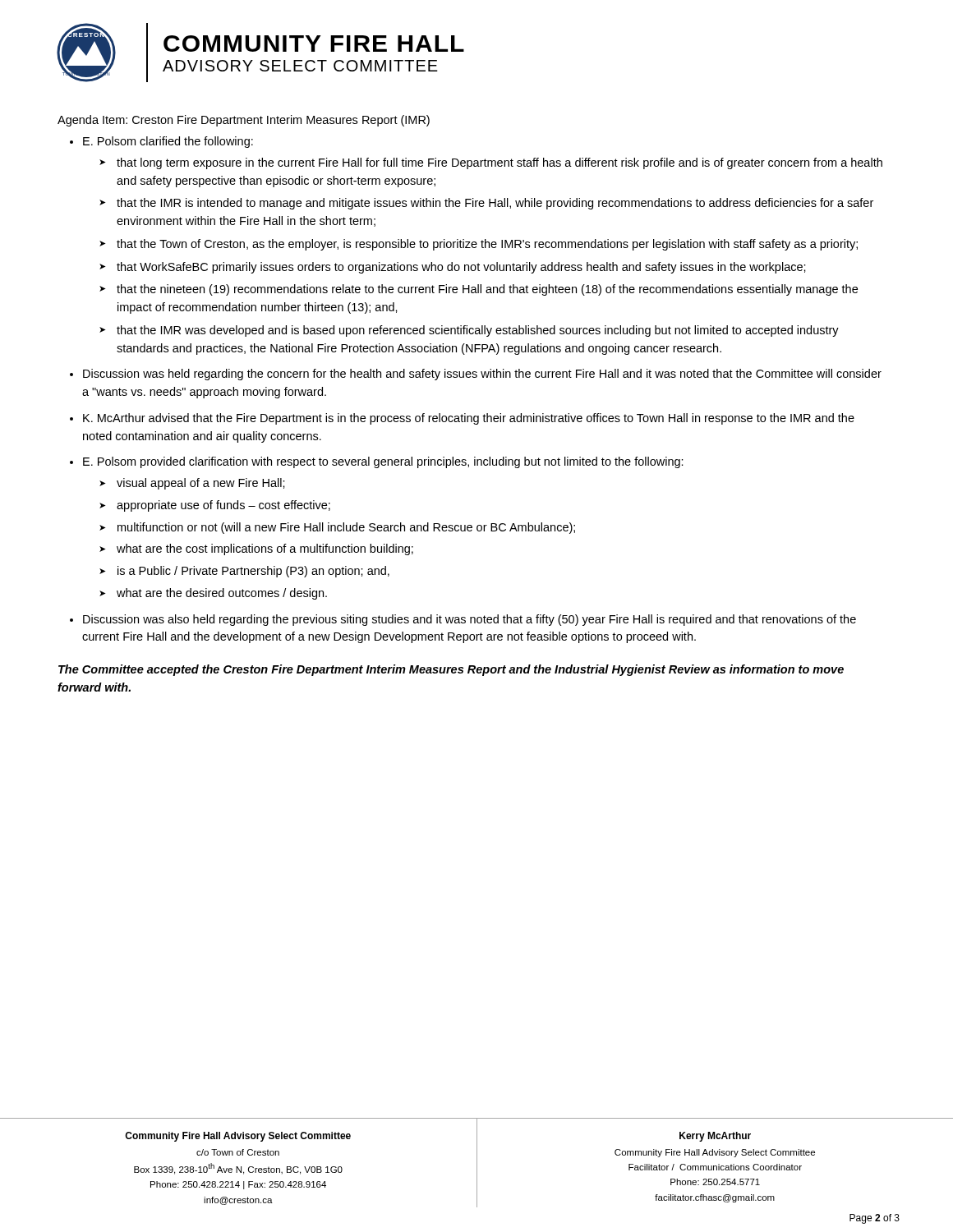953x1232 pixels.
Task: Select the list item that reads "that WorkSafeBC primarily issues orders to organizations who"
Action: coord(462,267)
